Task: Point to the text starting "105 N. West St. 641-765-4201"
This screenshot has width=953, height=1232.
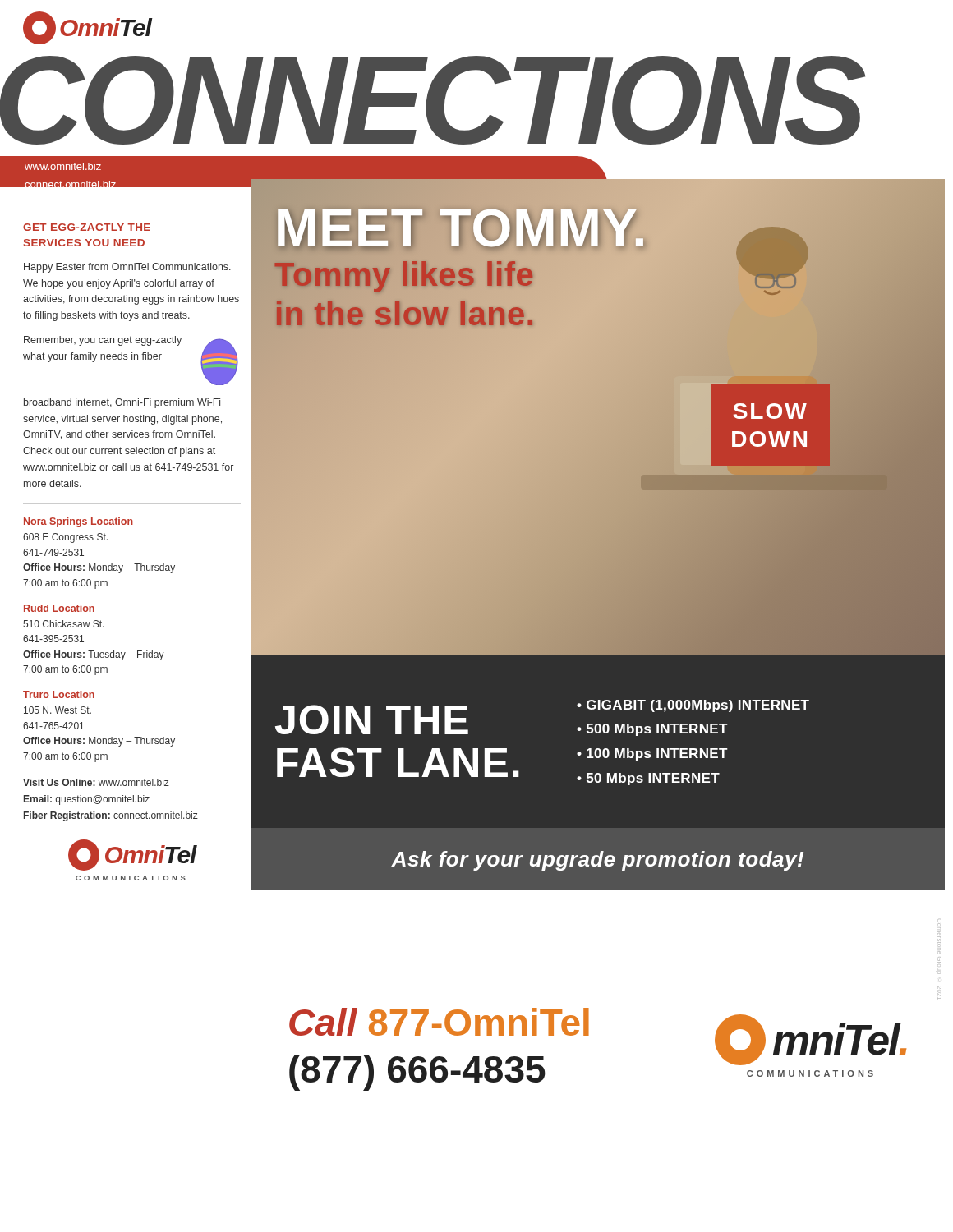Action: (99, 733)
